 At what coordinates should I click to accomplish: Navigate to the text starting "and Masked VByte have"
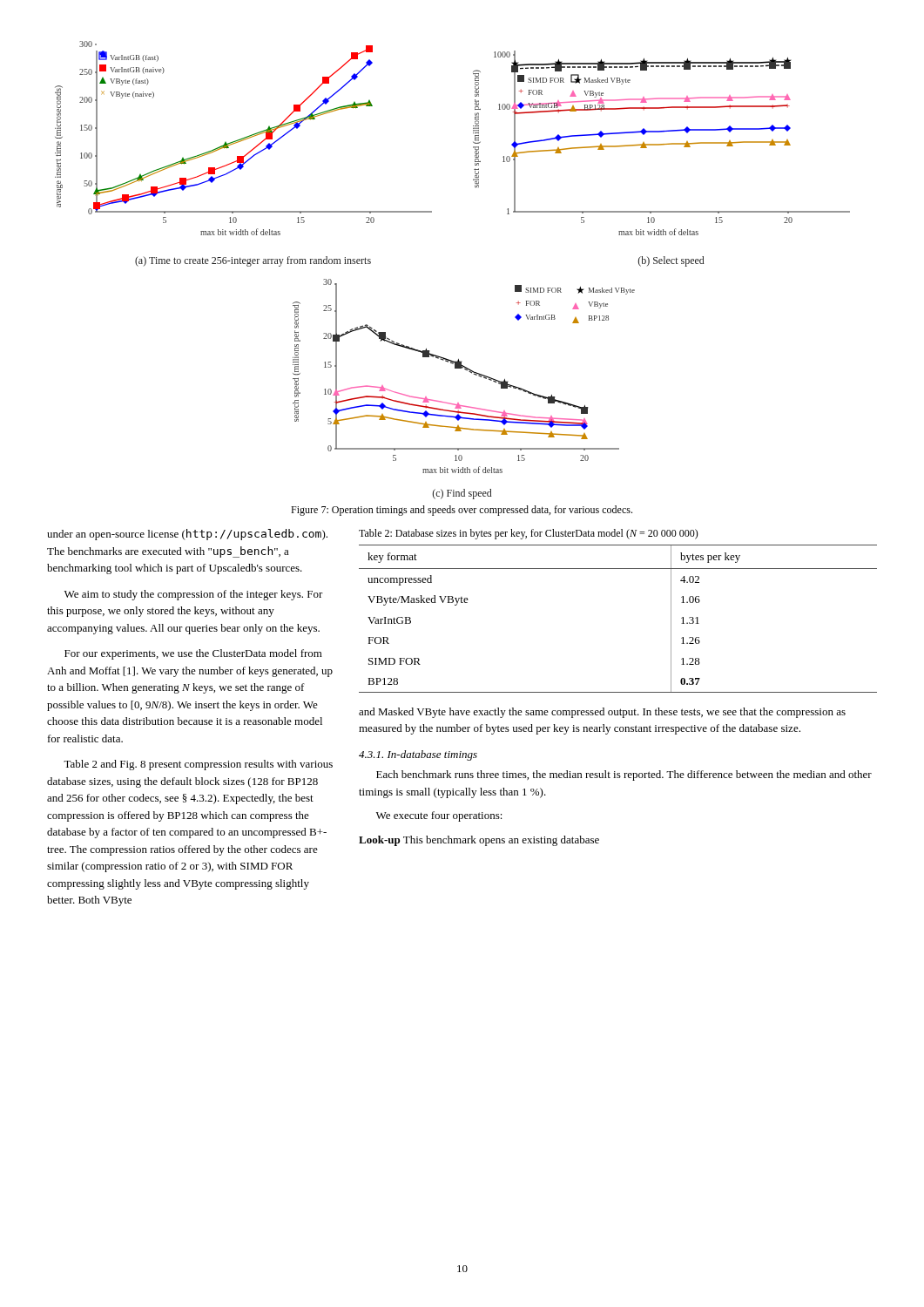(x=618, y=720)
